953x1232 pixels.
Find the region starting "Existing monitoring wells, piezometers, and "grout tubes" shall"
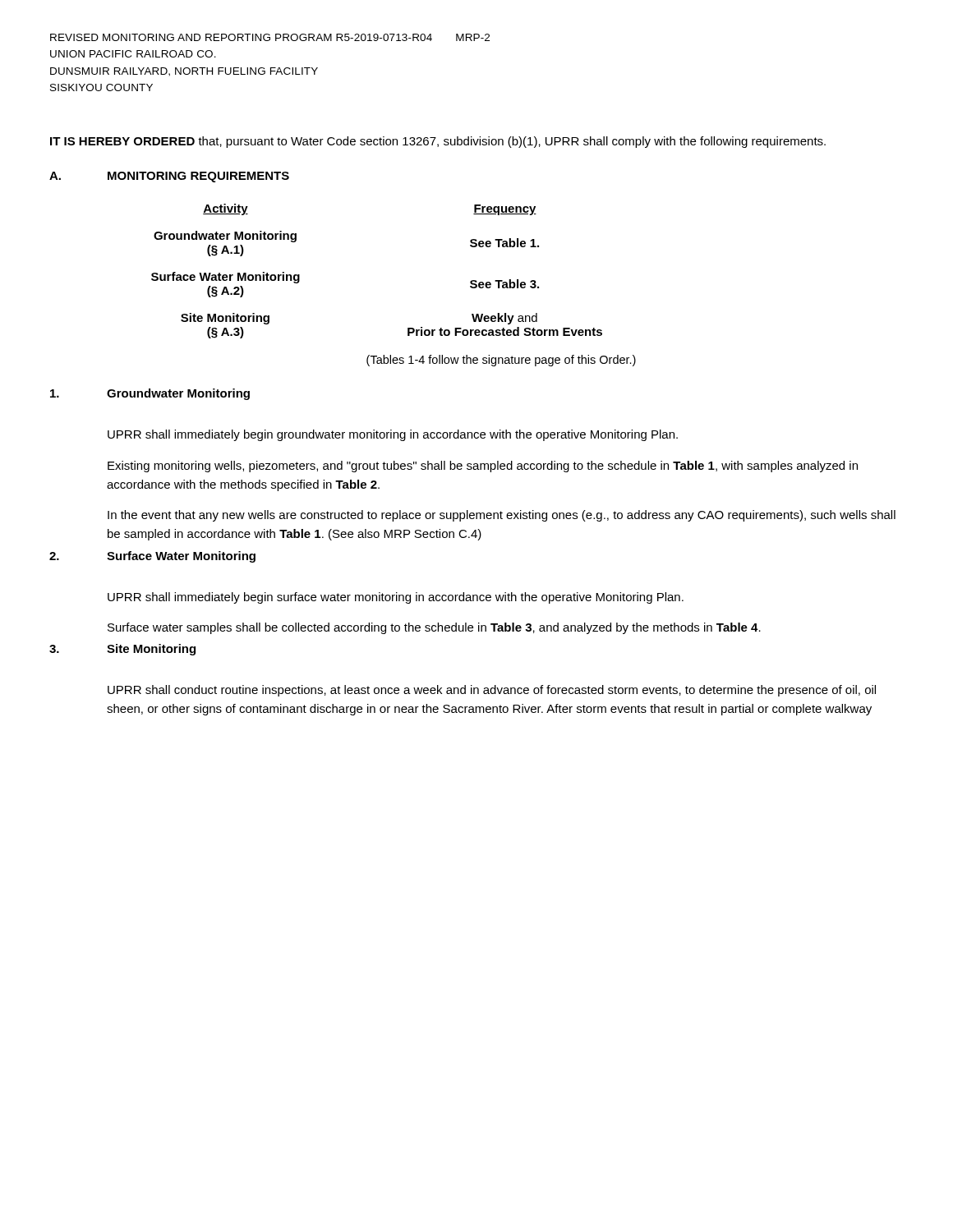coord(483,474)
